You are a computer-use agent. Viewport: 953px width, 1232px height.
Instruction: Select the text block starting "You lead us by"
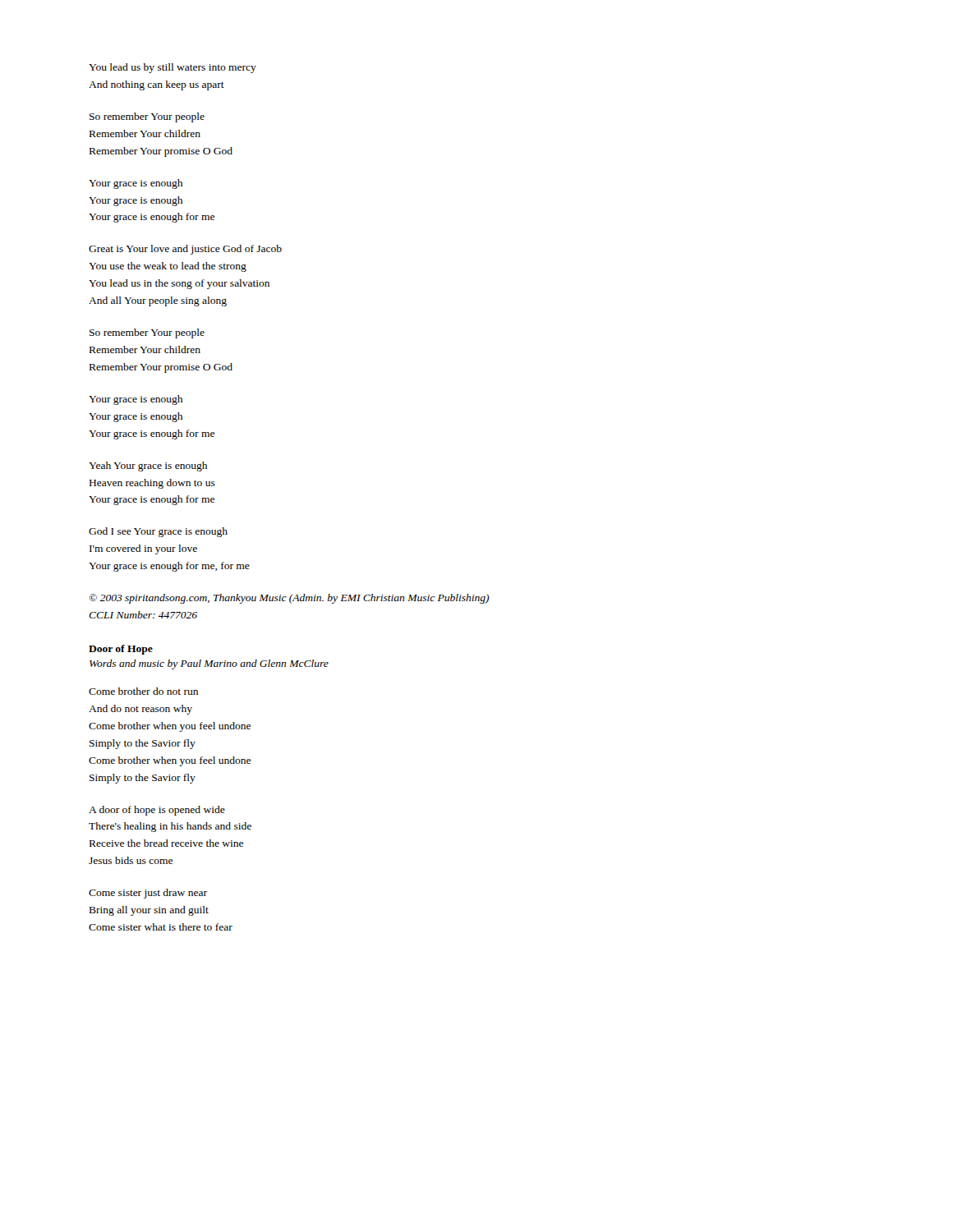[x=172, y=76]
